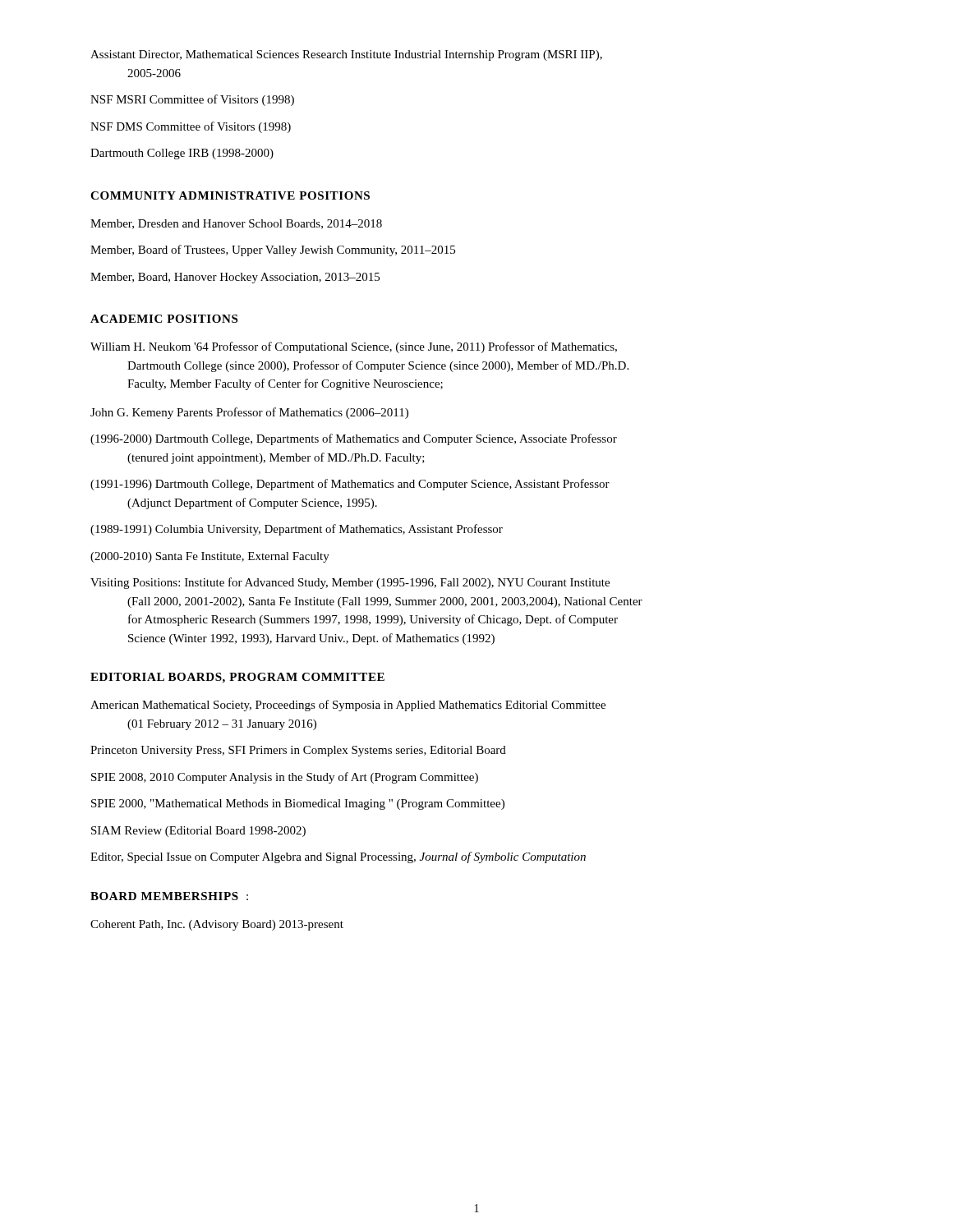Locate the text block starting "Coherent Path, Inc."
The image size is (953, 1232).
coord(217,924)
